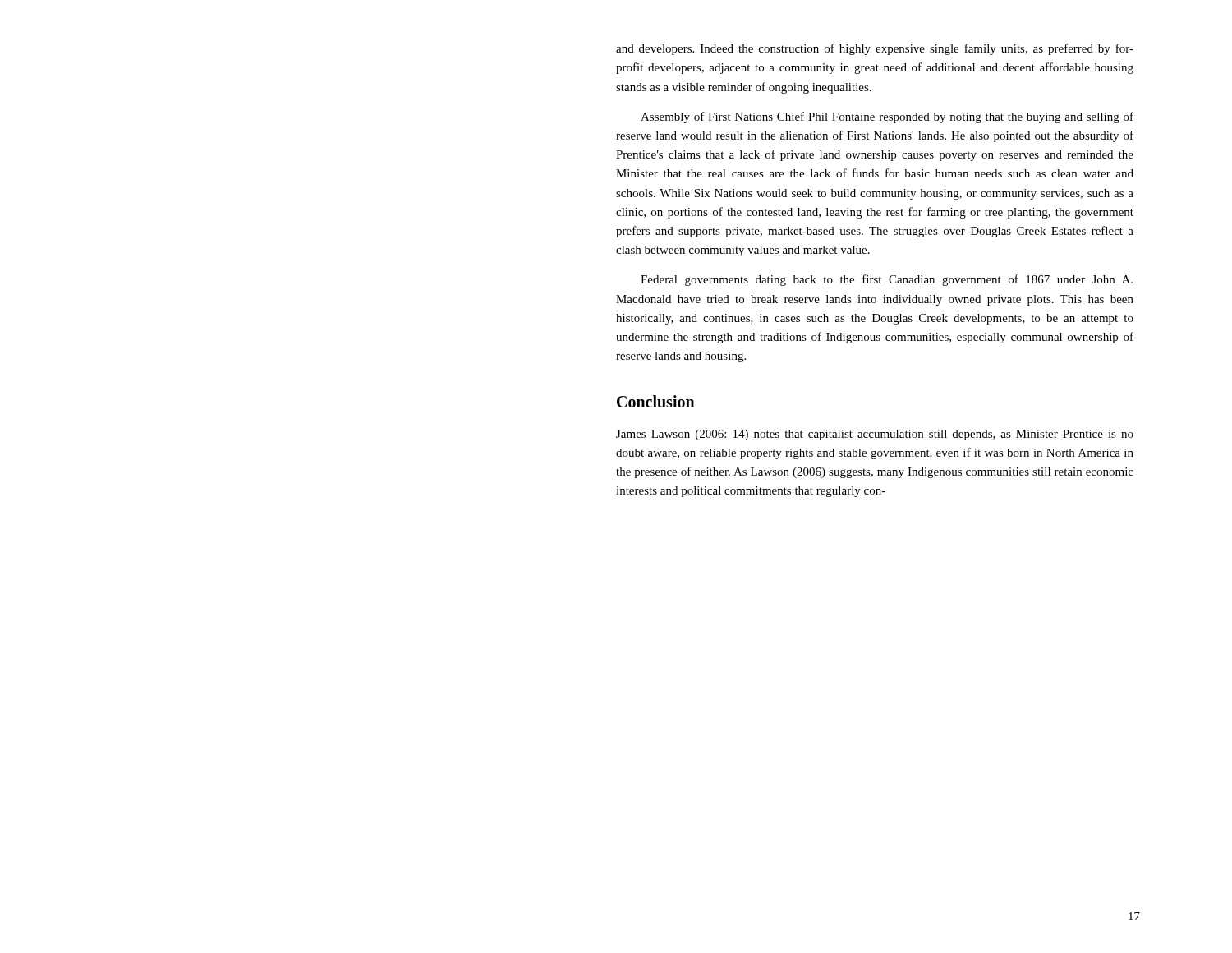Screen dimensions: 953x1232
Task: Find the block on this page that starts "and developers. Indeed"
Action: tap(875, 203)
